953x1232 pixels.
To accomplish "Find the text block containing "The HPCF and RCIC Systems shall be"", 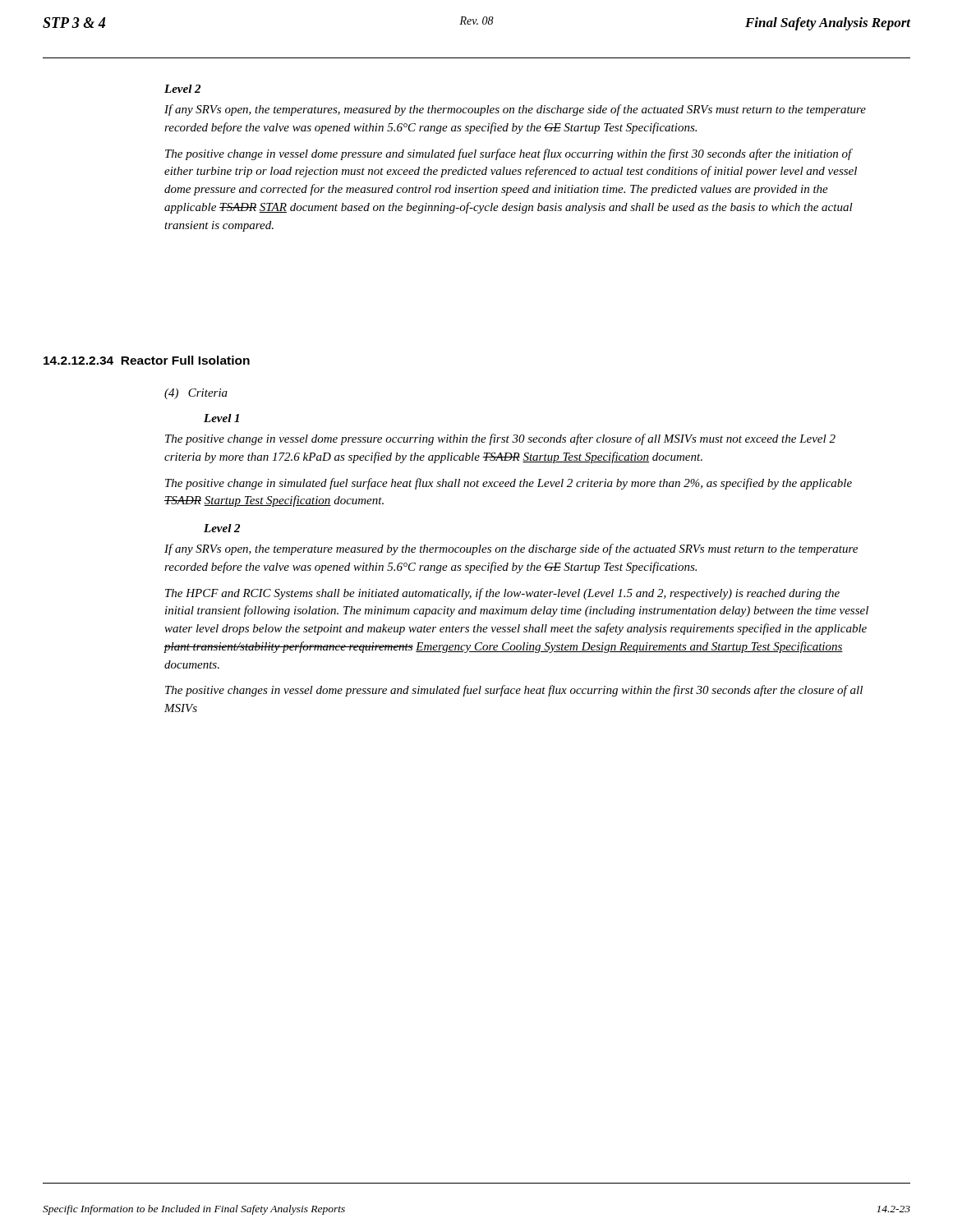I will pos(516,628).
